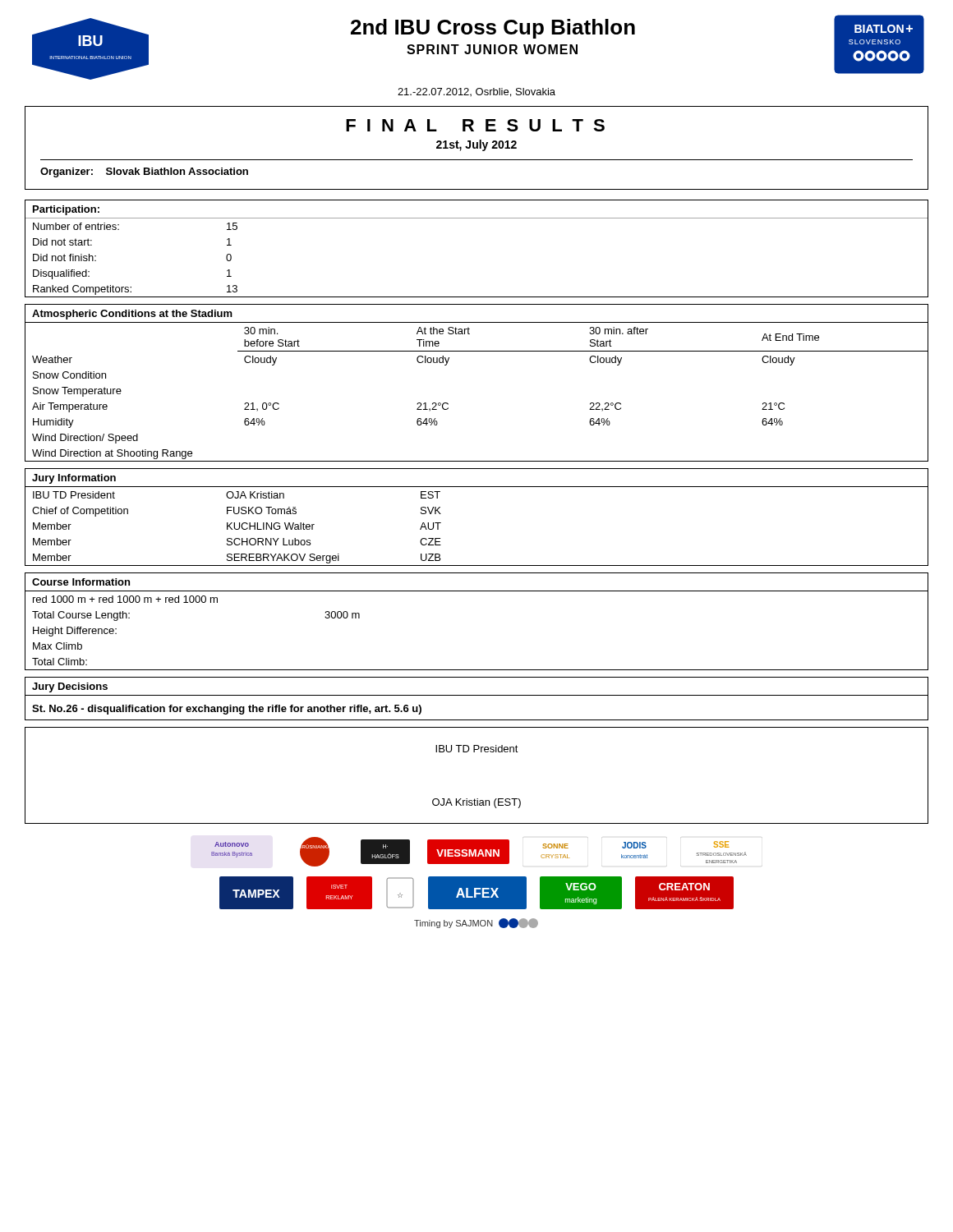Click on the table containing "At End Time"

click(x=476, y=383)
